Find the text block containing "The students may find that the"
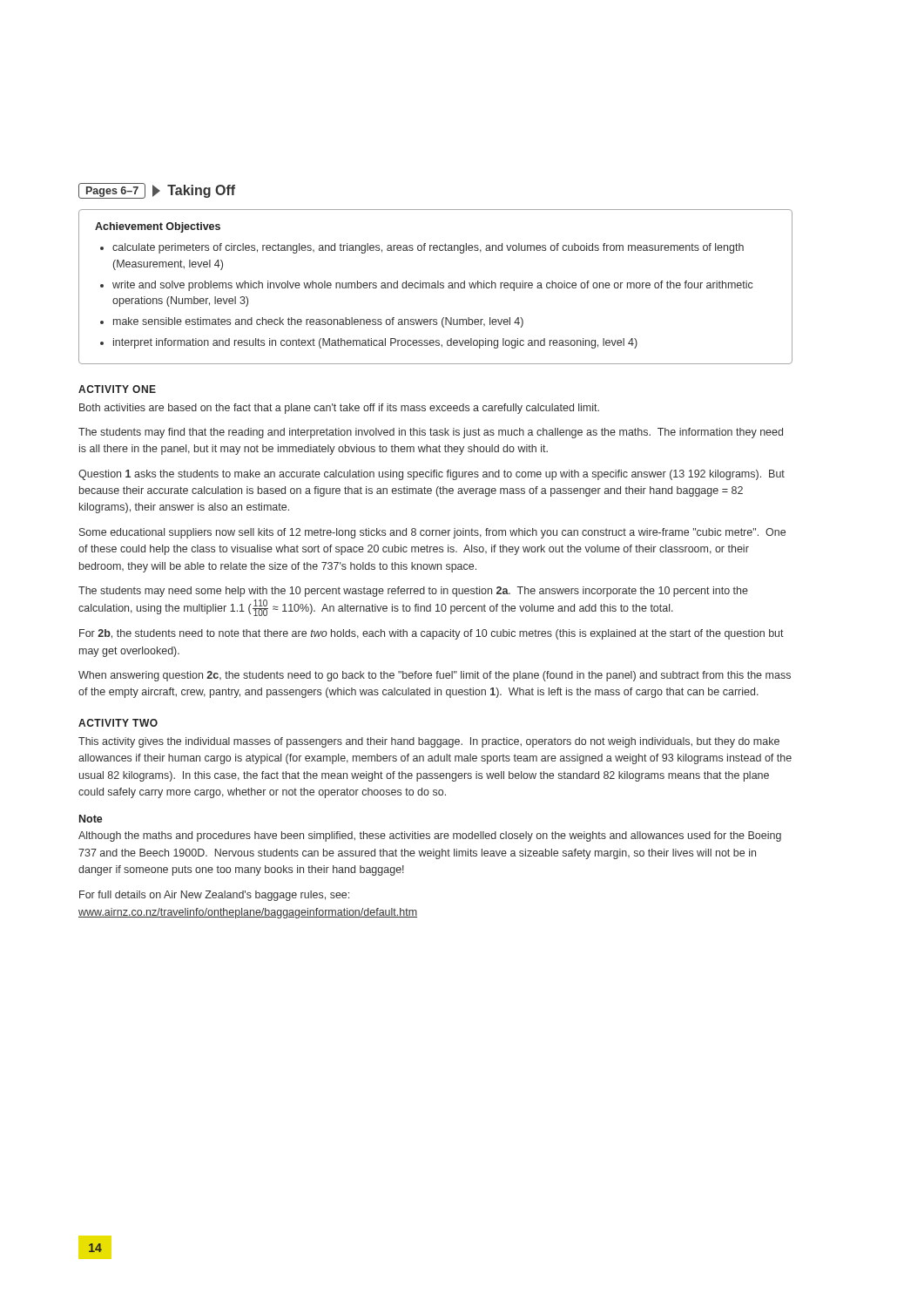The width and height of the screenshot is (924, 1307). click(x=431, y=441)
